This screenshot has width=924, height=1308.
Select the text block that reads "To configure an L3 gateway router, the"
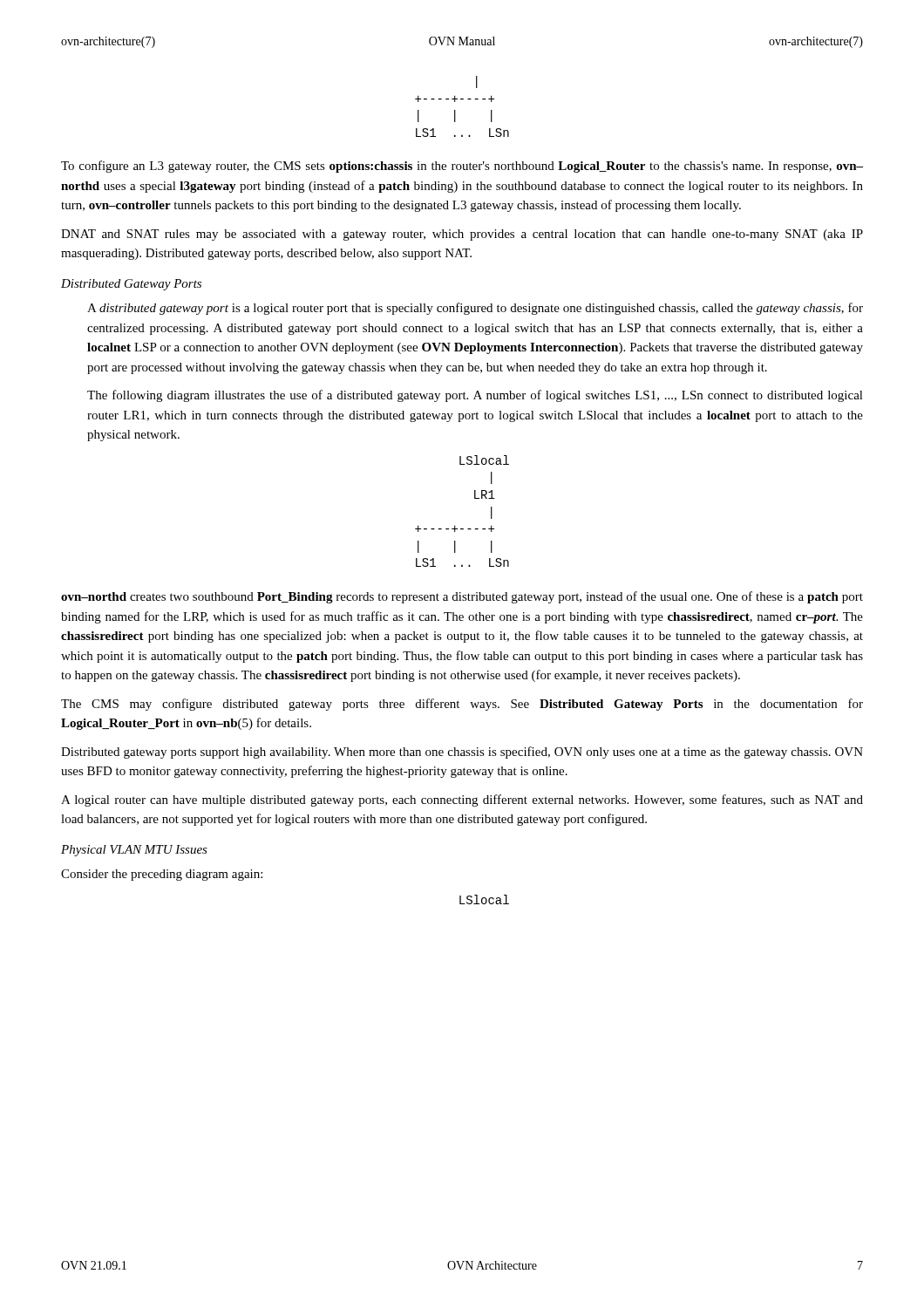tap(462, 186)
